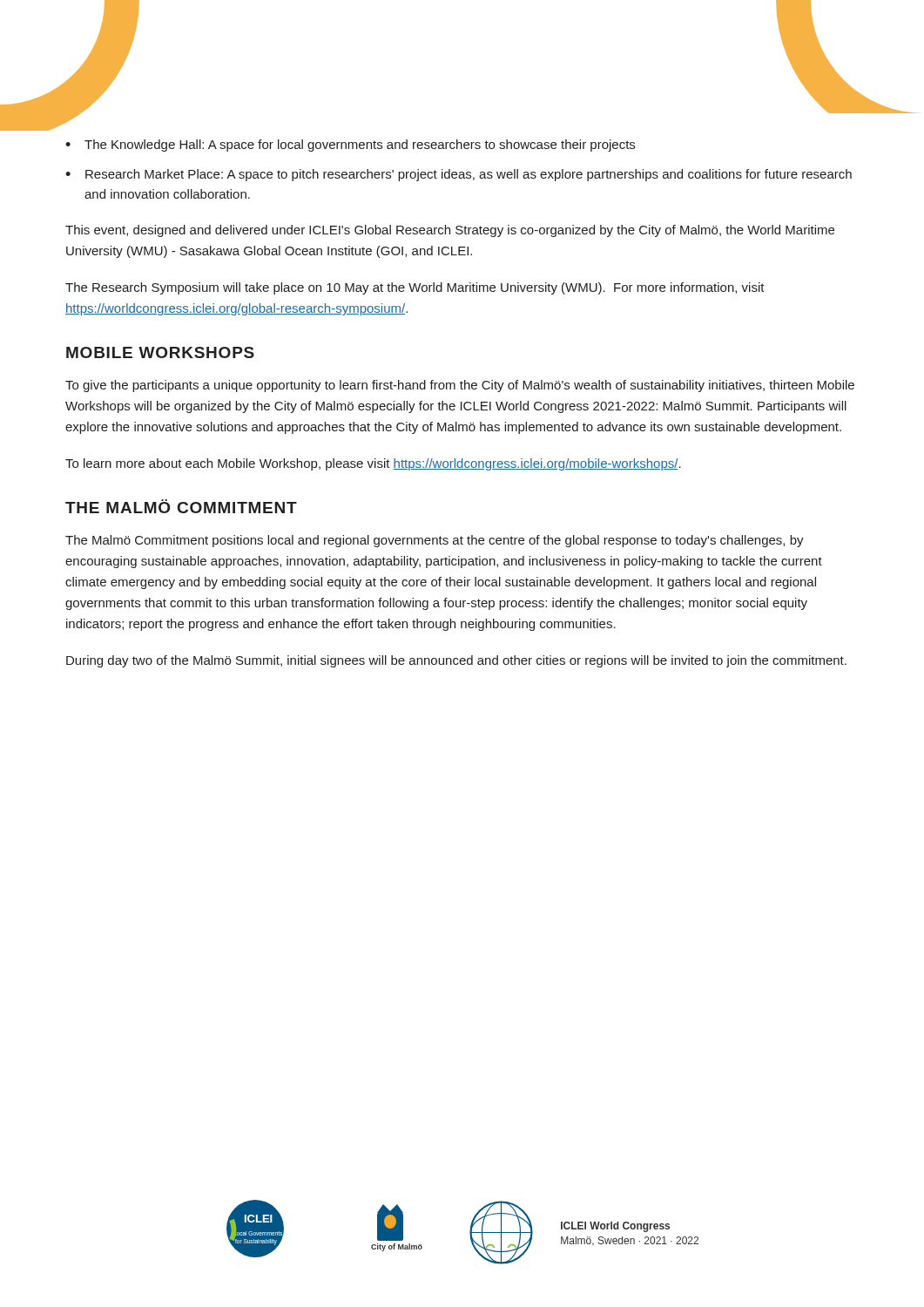Where is the passage that starts "To learn more about each Mobile Workshop,"?
Screen dimensions: 1307x924
coord(373,463)
